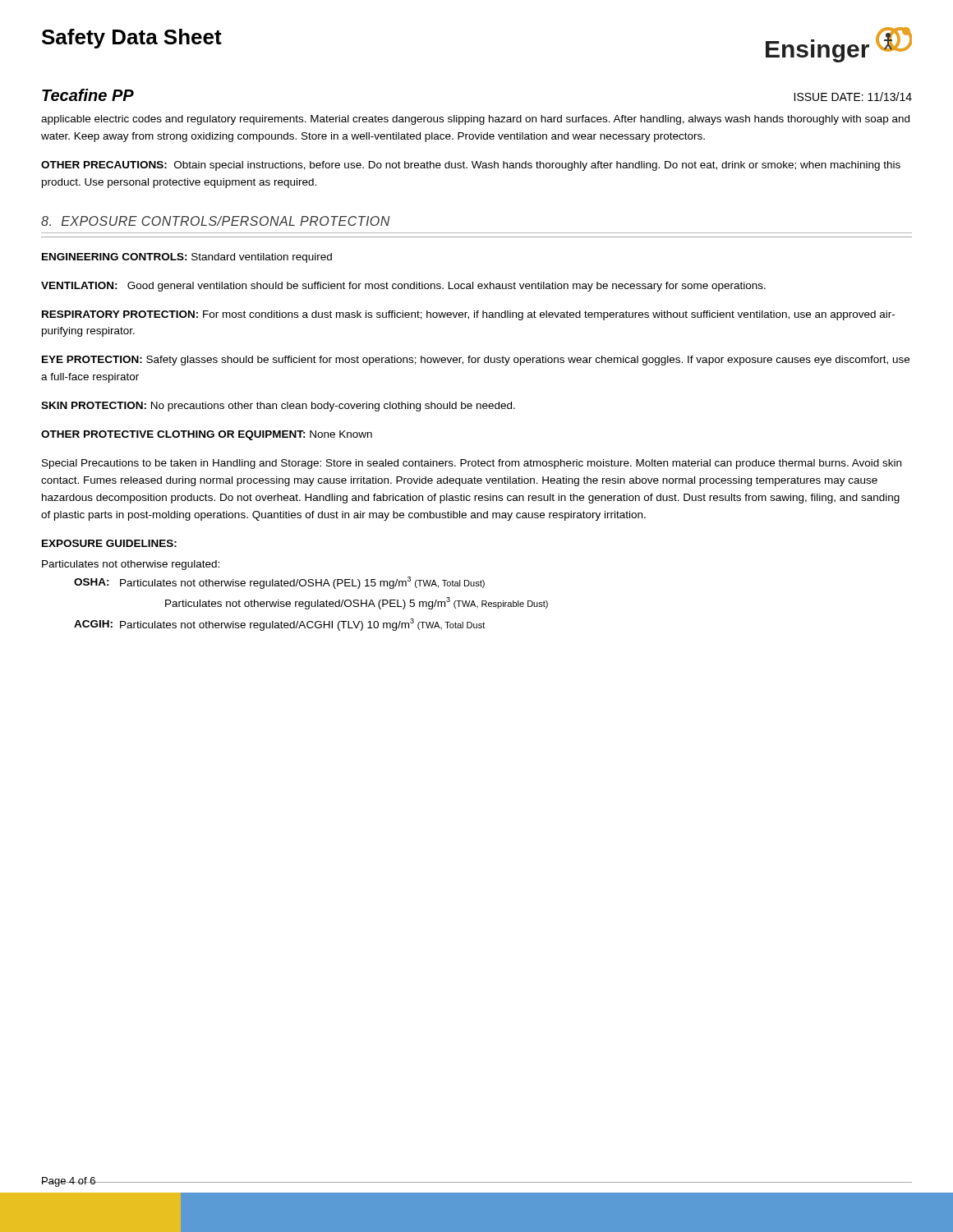Point to the block beginning "Particulates not otherwise regulated/OSHA (PEL) 5"
This screenshot has height=1232, width=953.
point(311,604)
